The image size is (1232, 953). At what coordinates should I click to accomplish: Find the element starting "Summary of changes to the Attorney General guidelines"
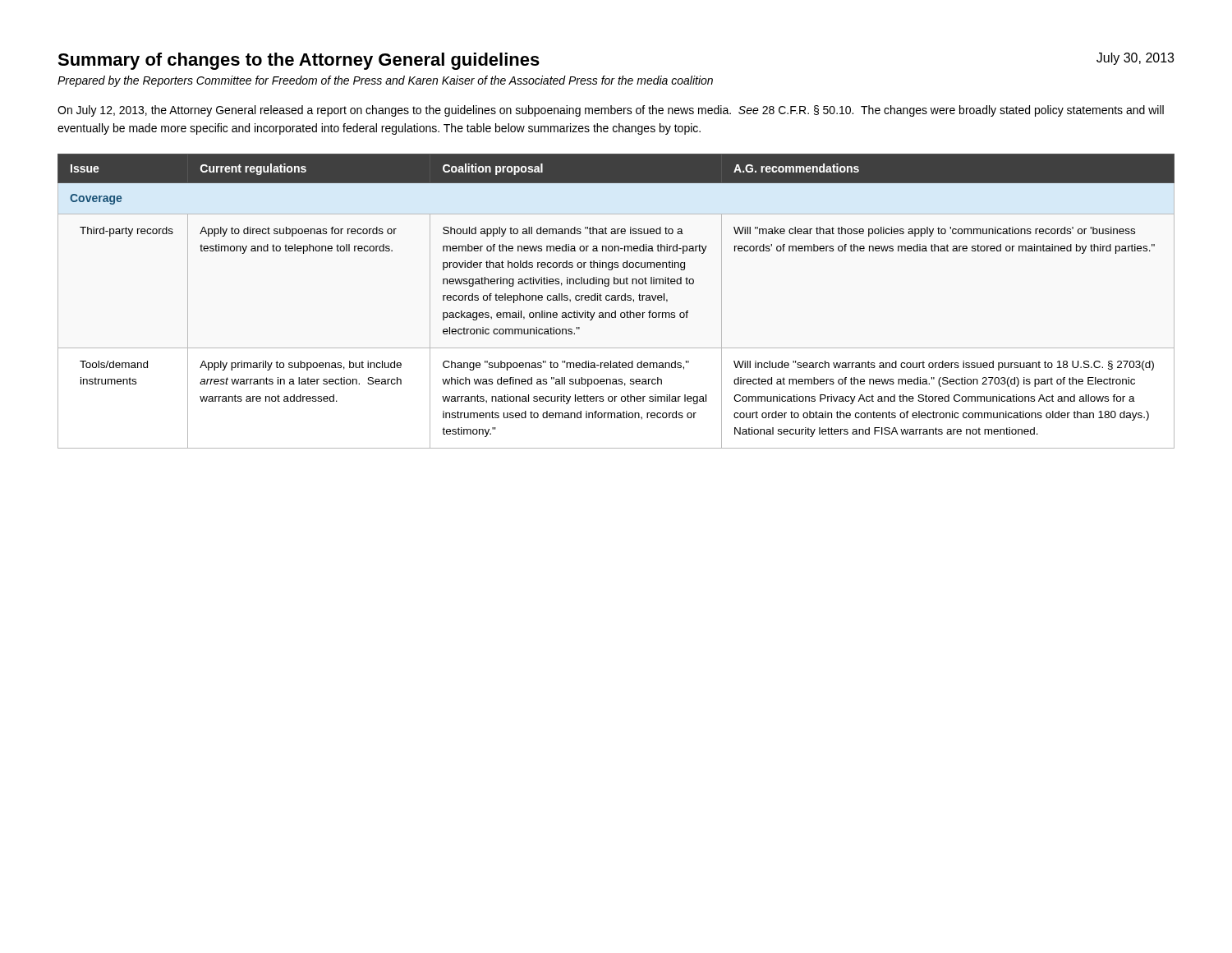click(x=299, y=60)
